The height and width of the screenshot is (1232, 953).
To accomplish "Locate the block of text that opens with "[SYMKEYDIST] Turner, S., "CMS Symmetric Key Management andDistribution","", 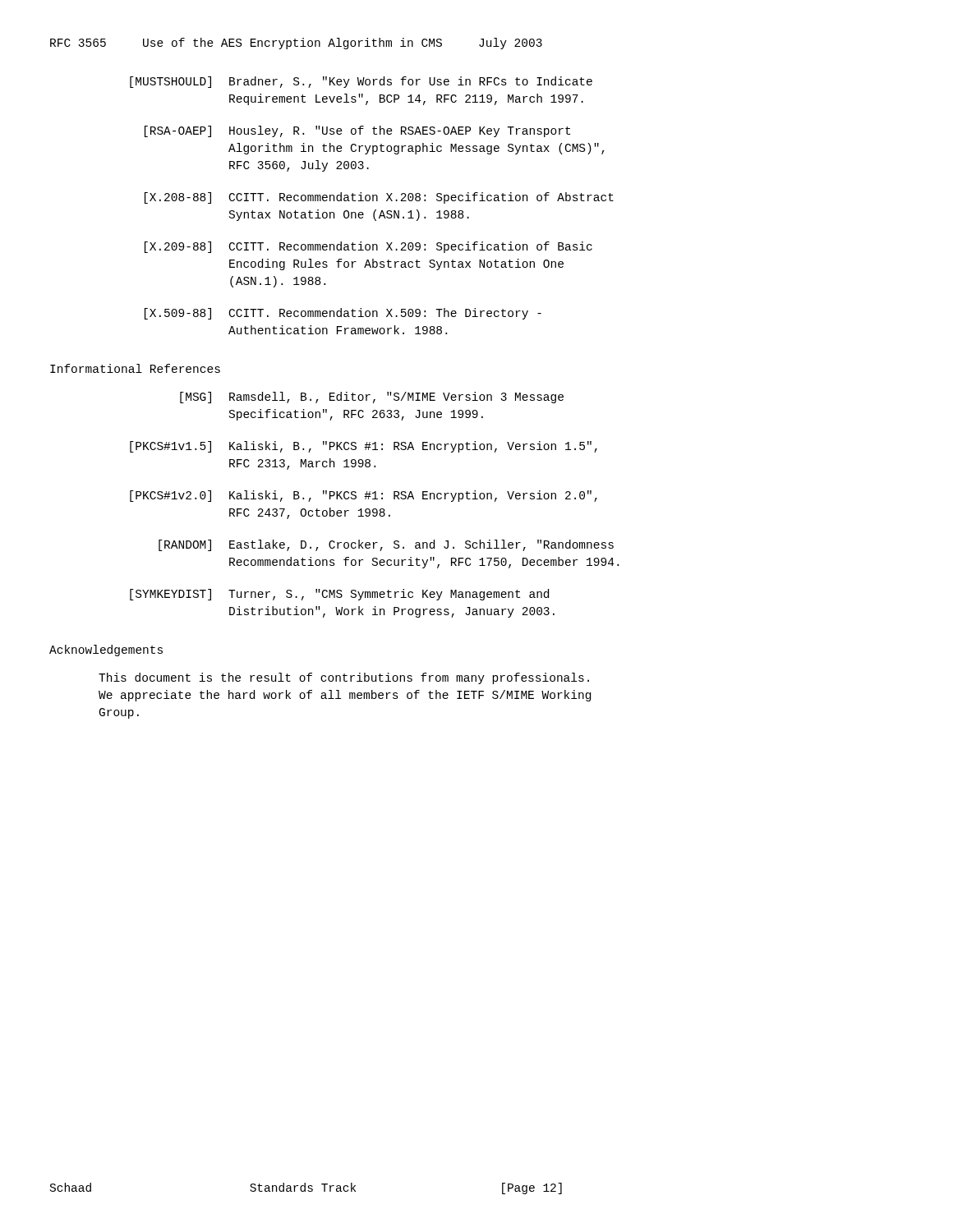I will (476, 604).
